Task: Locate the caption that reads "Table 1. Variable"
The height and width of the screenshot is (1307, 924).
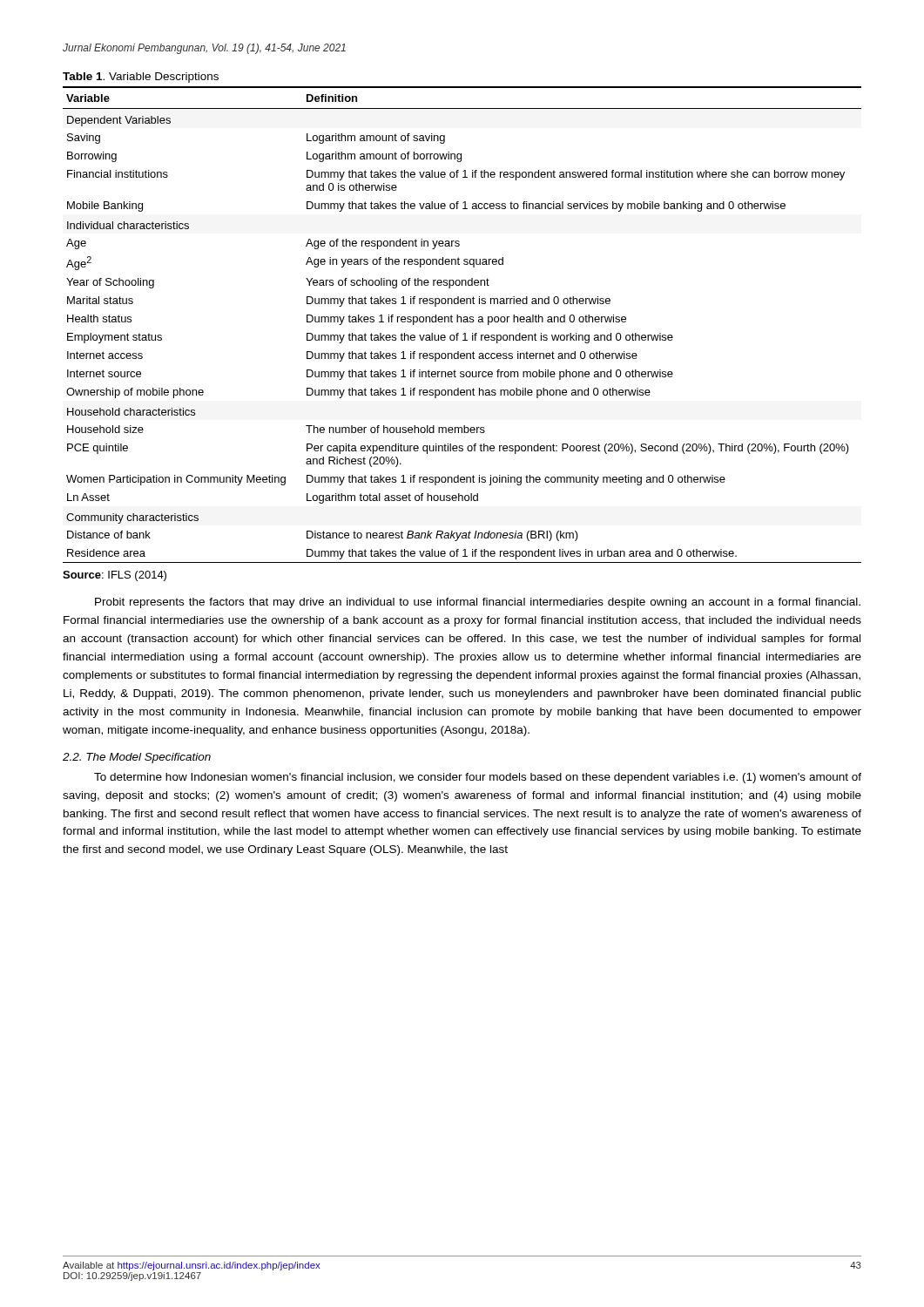Action: 141,76
